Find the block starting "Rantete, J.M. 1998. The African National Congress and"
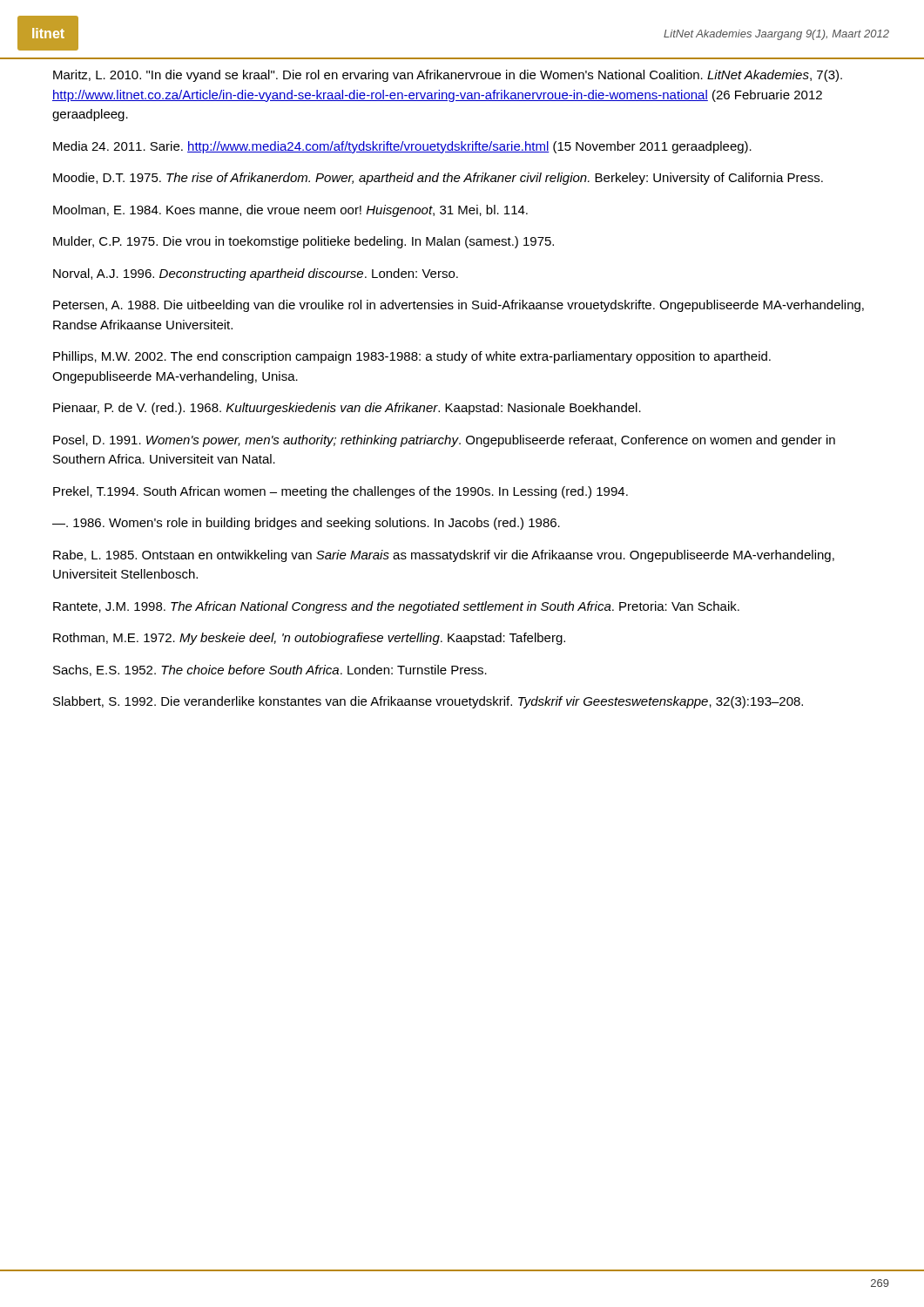This screenshot has height=1307, width=924. click(396, 606)
